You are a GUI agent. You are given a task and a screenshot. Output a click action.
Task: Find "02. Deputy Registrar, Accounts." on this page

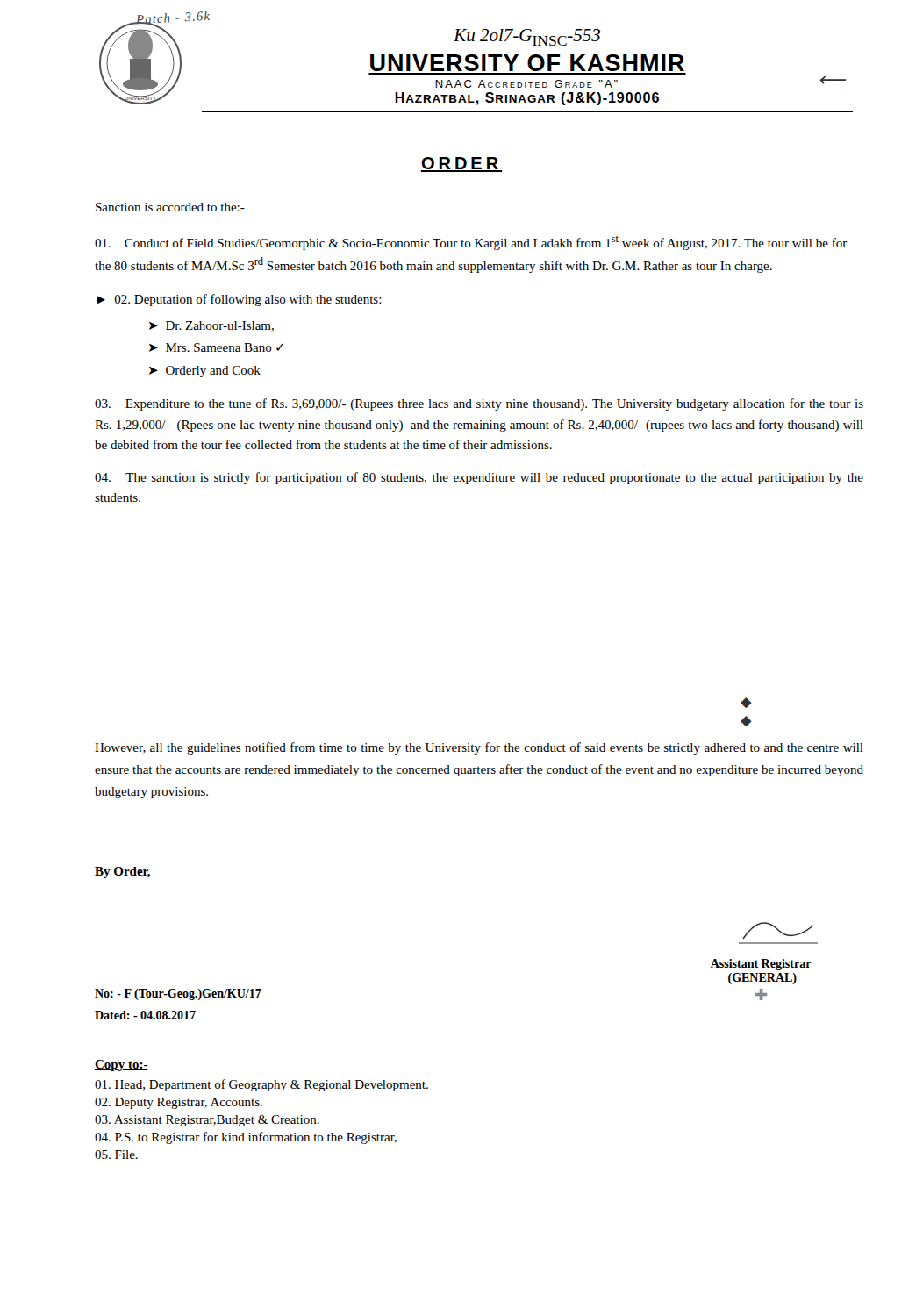point(179,1102)
